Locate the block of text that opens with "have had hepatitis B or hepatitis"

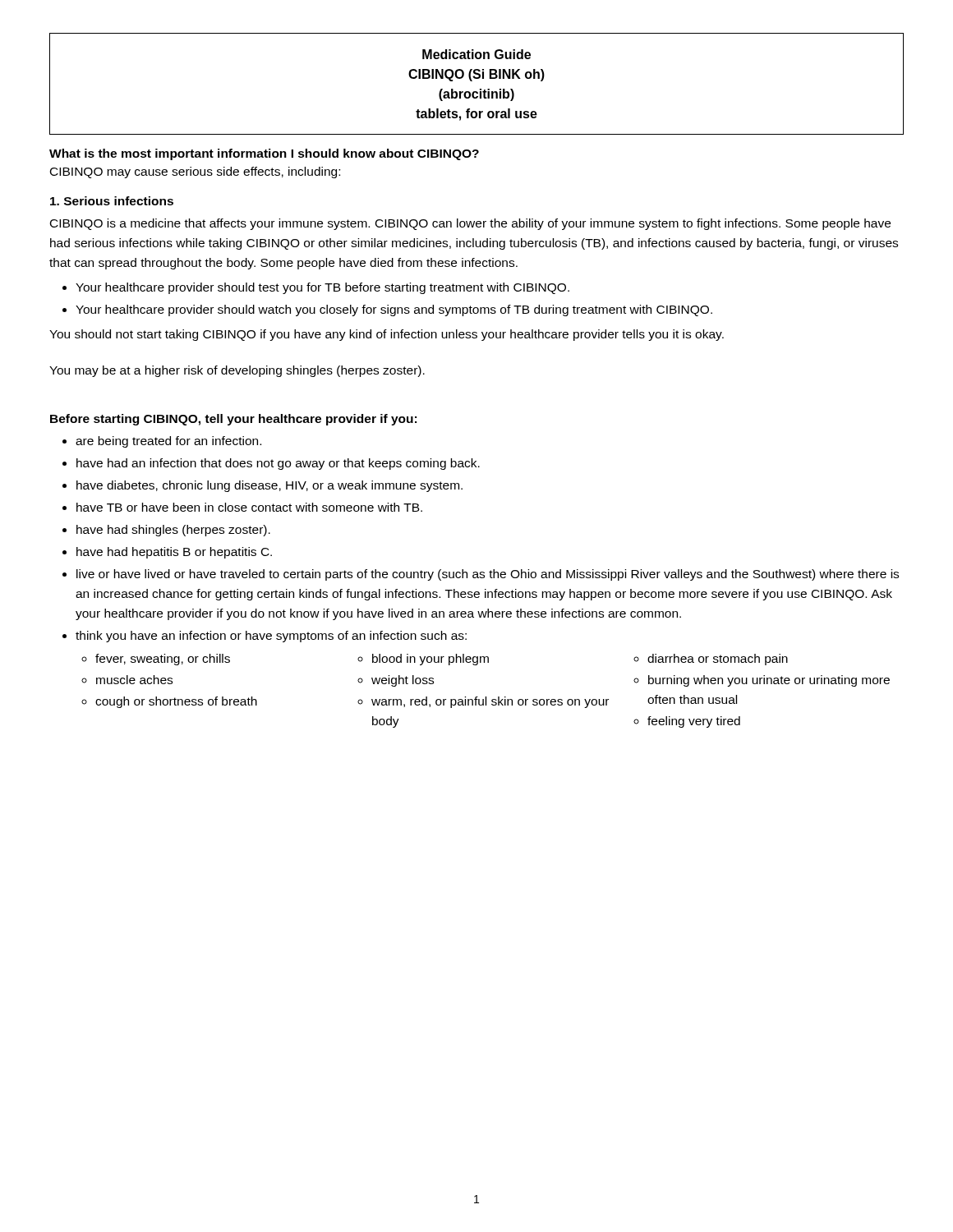174,552
